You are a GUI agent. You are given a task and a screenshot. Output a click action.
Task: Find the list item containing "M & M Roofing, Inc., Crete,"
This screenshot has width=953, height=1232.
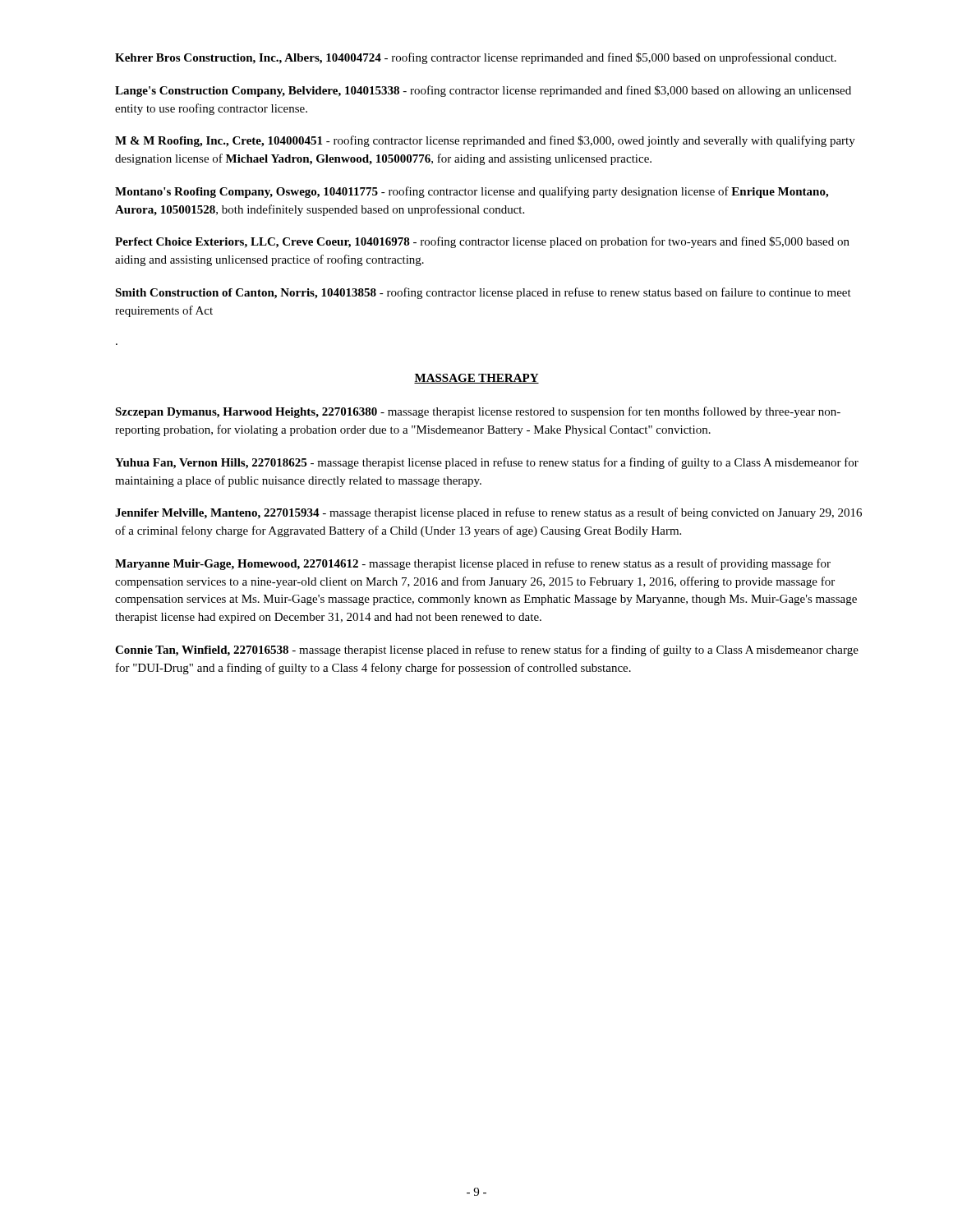pos(476,150)
